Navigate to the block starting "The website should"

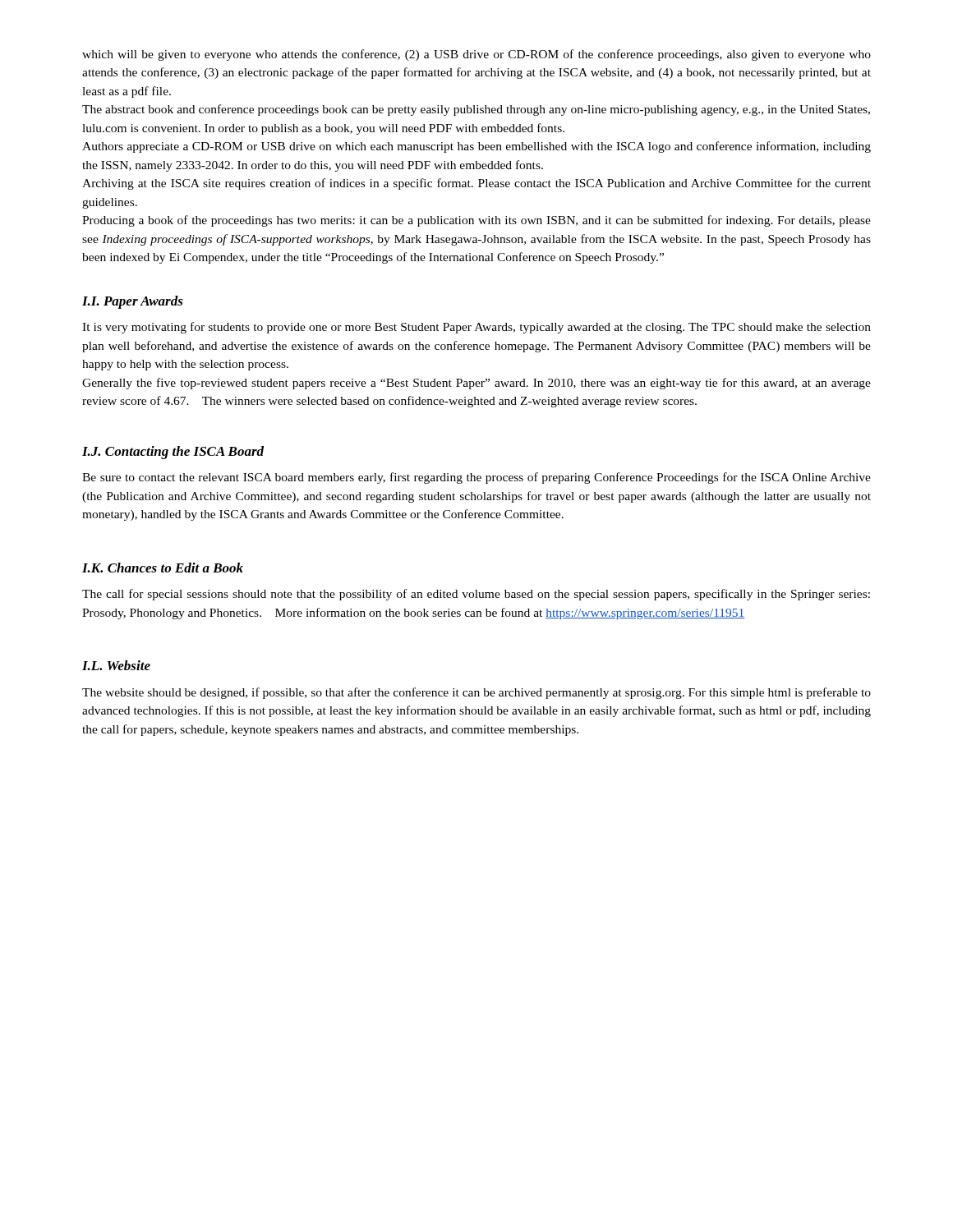pyautogui.click(x=476, y=711)
